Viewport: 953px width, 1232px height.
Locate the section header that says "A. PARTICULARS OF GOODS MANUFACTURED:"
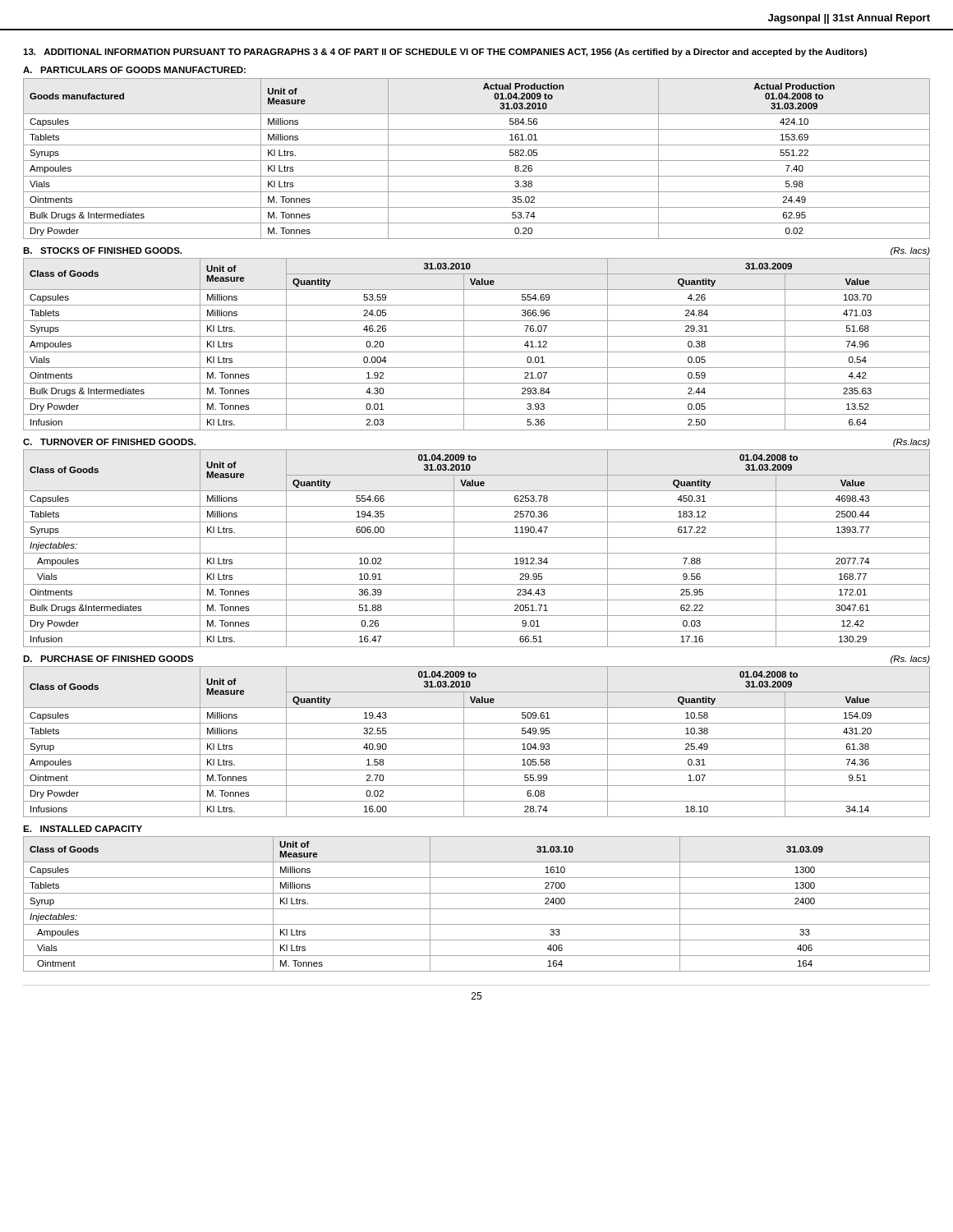pos(135,70)
